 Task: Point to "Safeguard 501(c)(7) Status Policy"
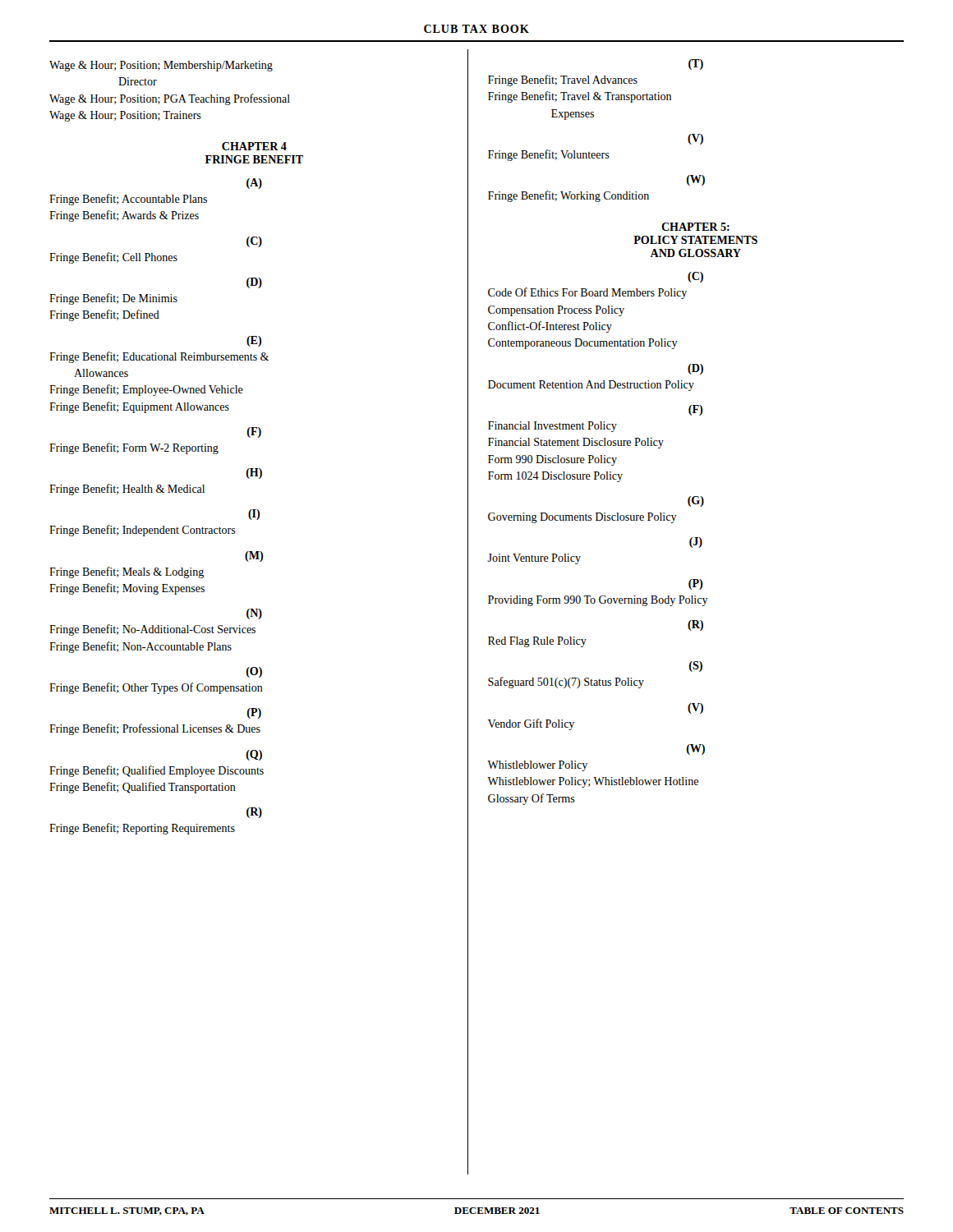[x=566, y=682]
